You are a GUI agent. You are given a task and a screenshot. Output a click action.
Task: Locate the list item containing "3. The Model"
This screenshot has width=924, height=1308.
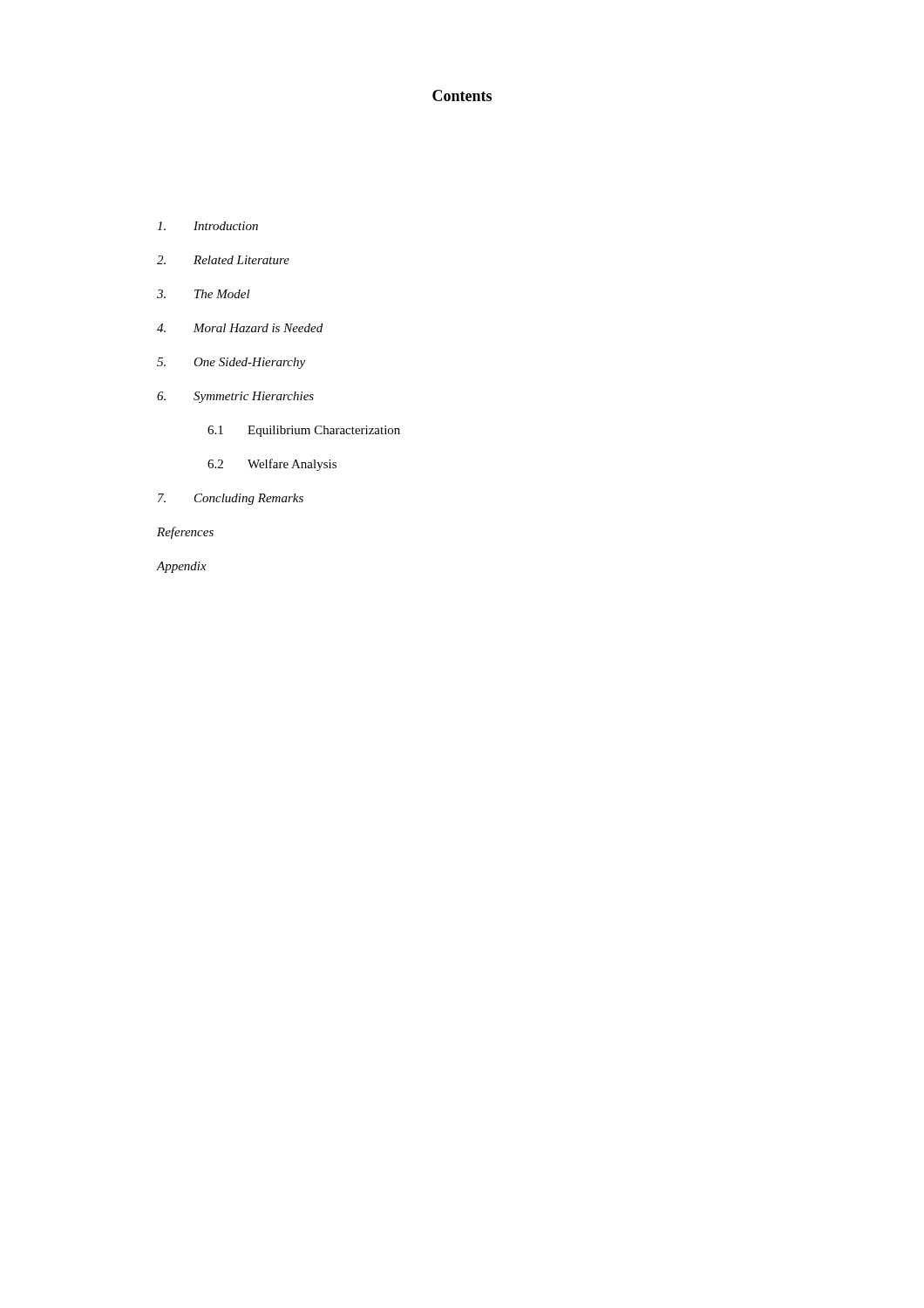pyautogui.click(x=203, y=294)
